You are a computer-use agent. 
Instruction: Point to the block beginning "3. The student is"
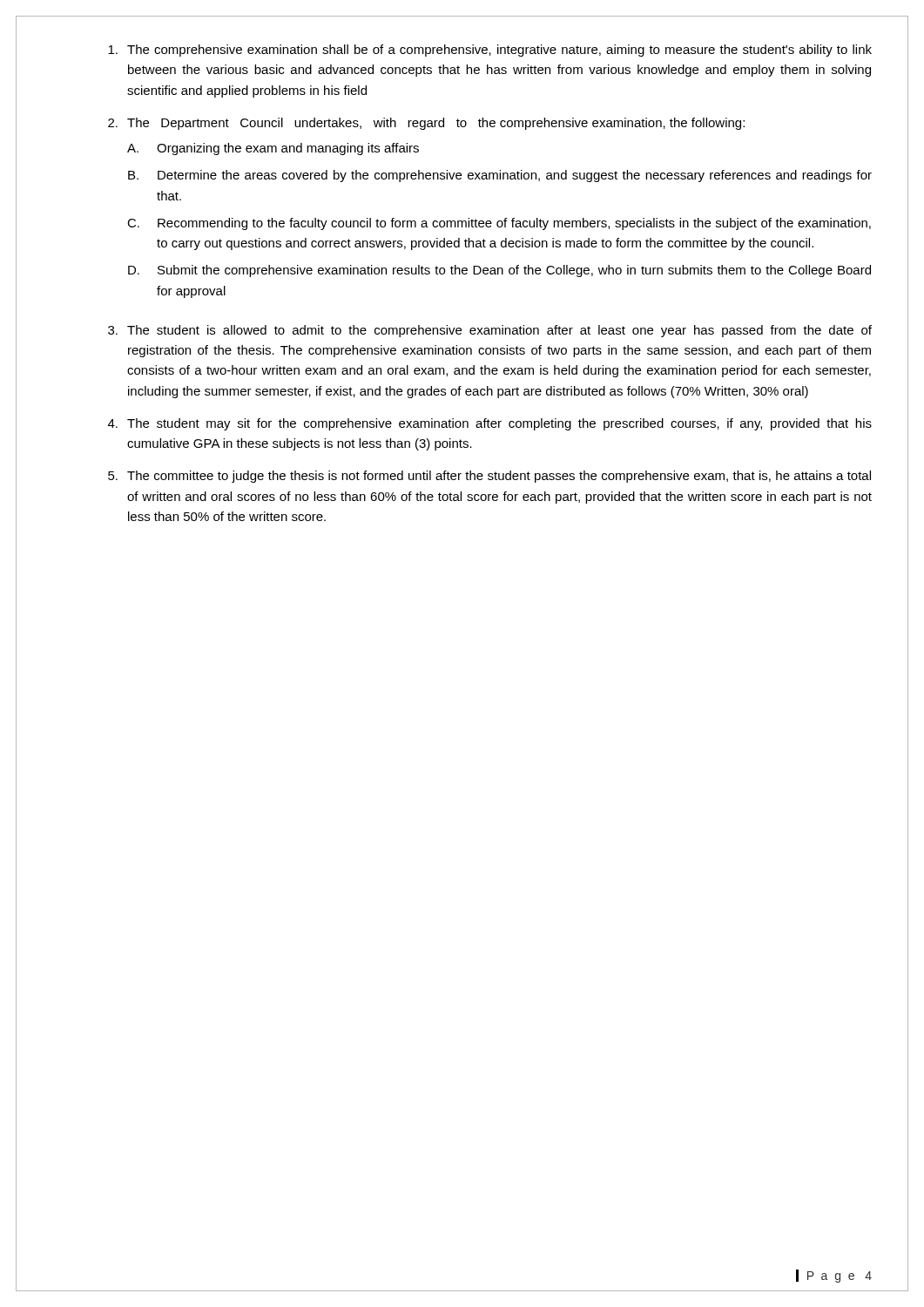click(479, 360)
